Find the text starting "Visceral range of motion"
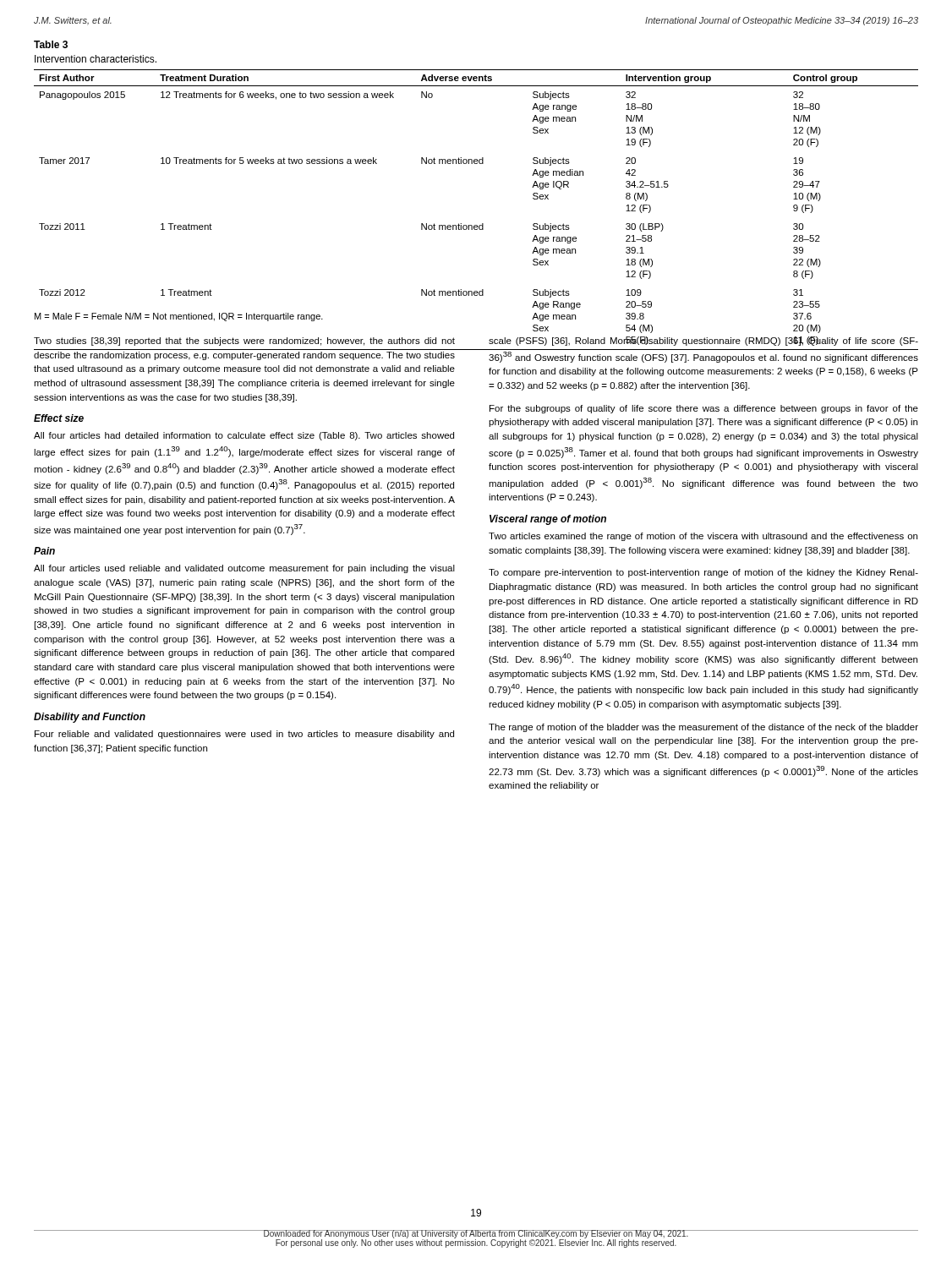The image size is (952, 1268). (548, 519)
